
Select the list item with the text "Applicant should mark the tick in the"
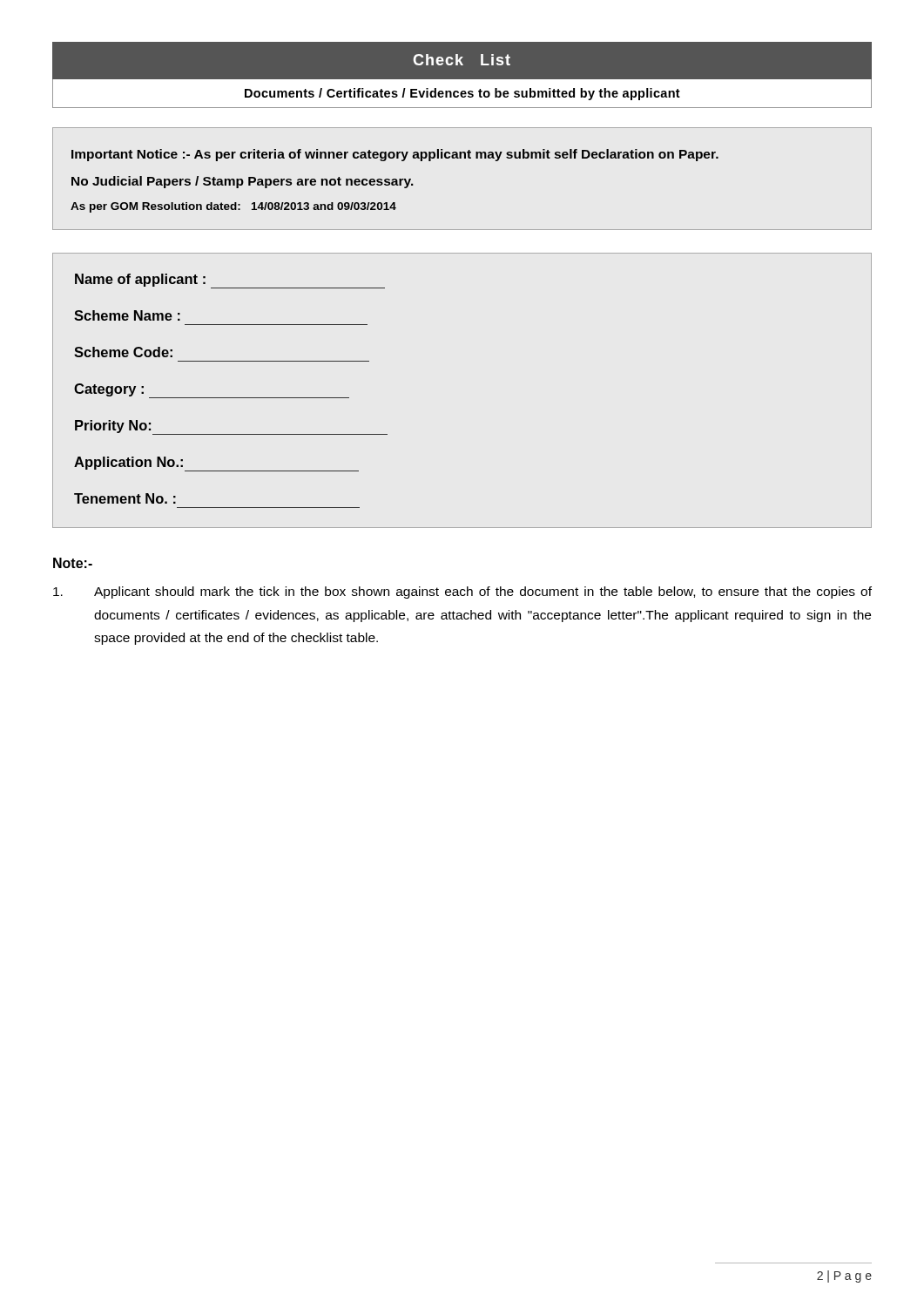coord(462,615)
